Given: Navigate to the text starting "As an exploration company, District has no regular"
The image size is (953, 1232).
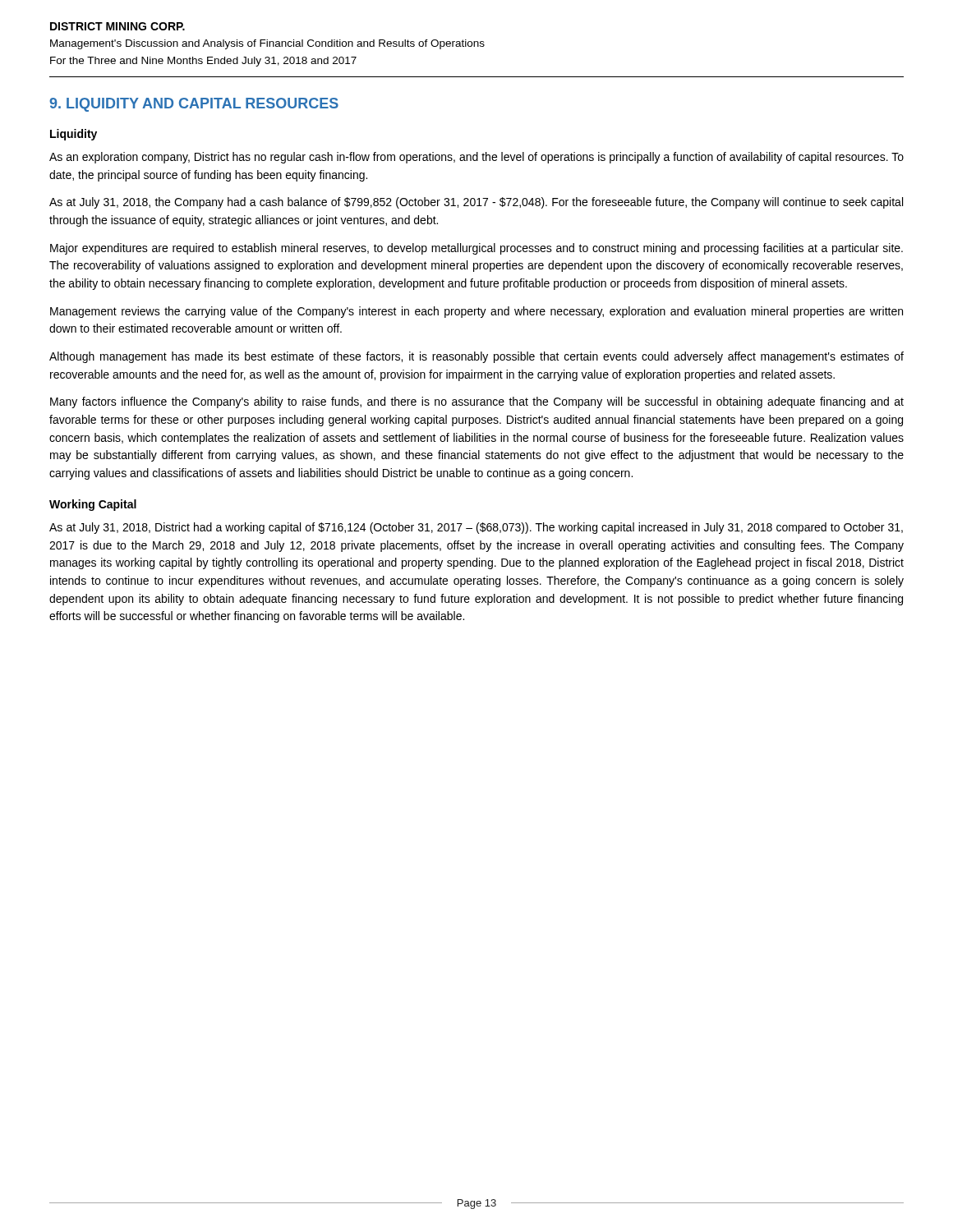Looking at the screenshot, I should click(x=476, y=166).
